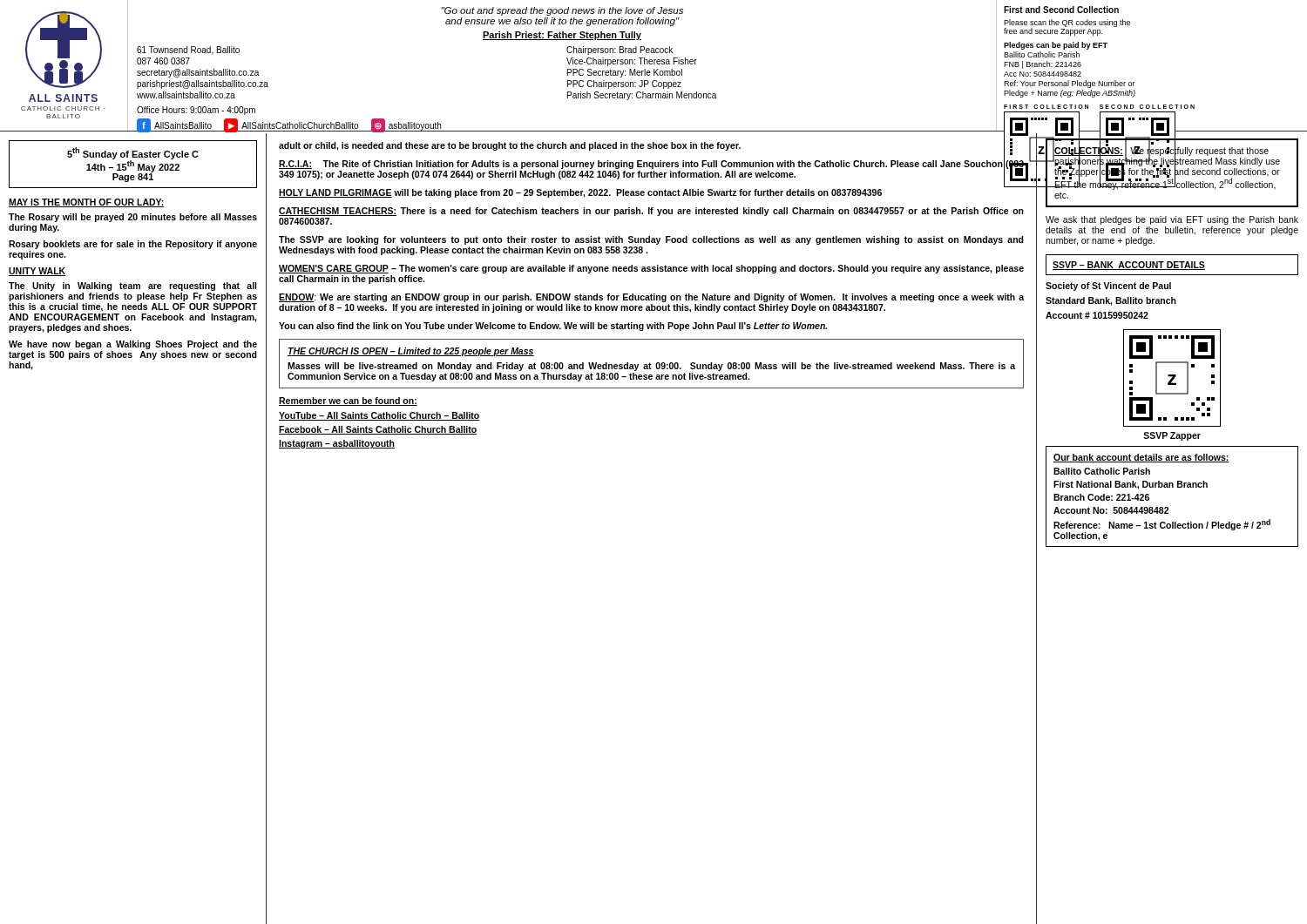Find the block starting "Rosary booklets are for"
This screenshot has height=924, width=1307.
(x=133, y=249)
